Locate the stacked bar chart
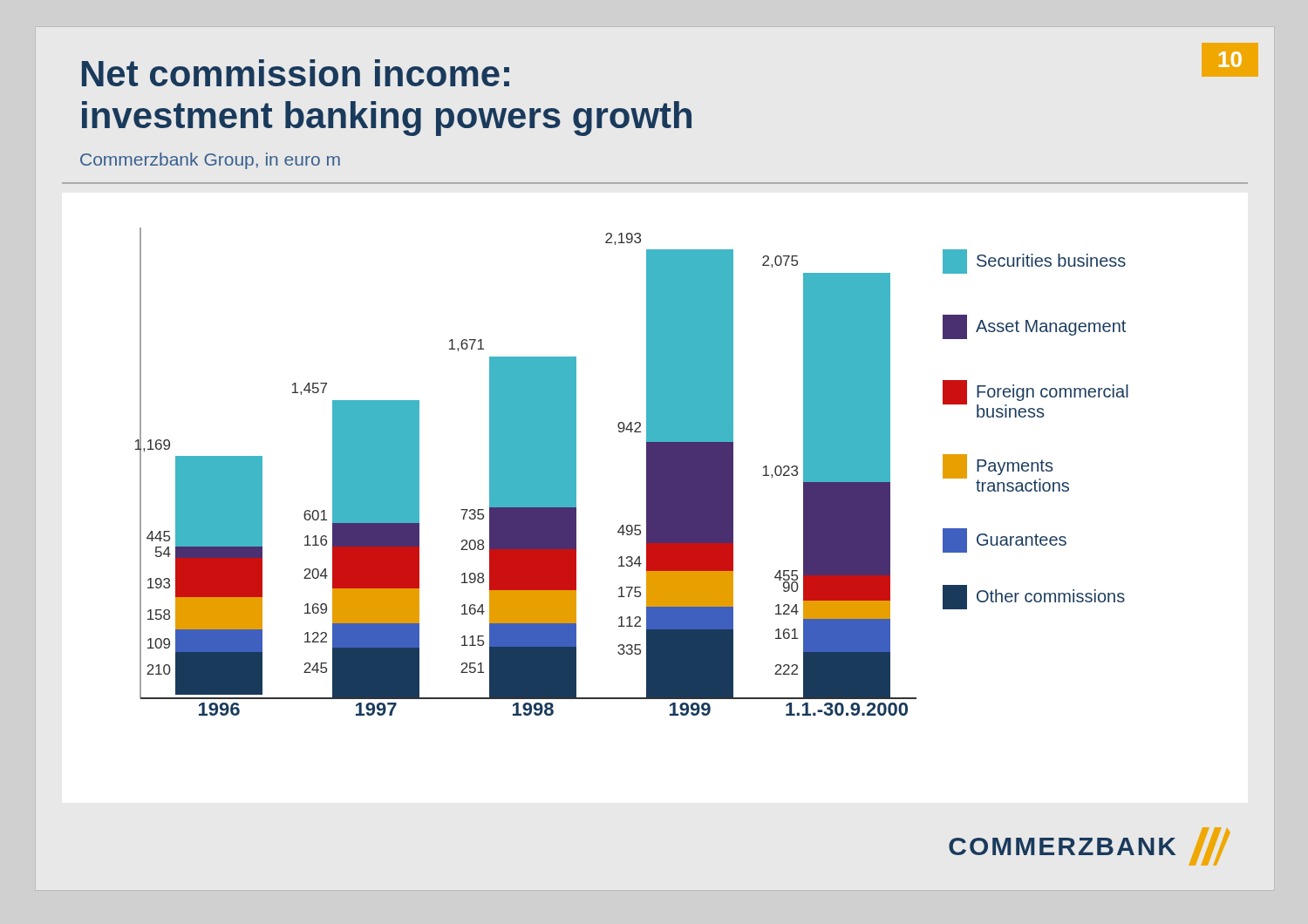Viewport: 1308px width, 924px height. 655,498
